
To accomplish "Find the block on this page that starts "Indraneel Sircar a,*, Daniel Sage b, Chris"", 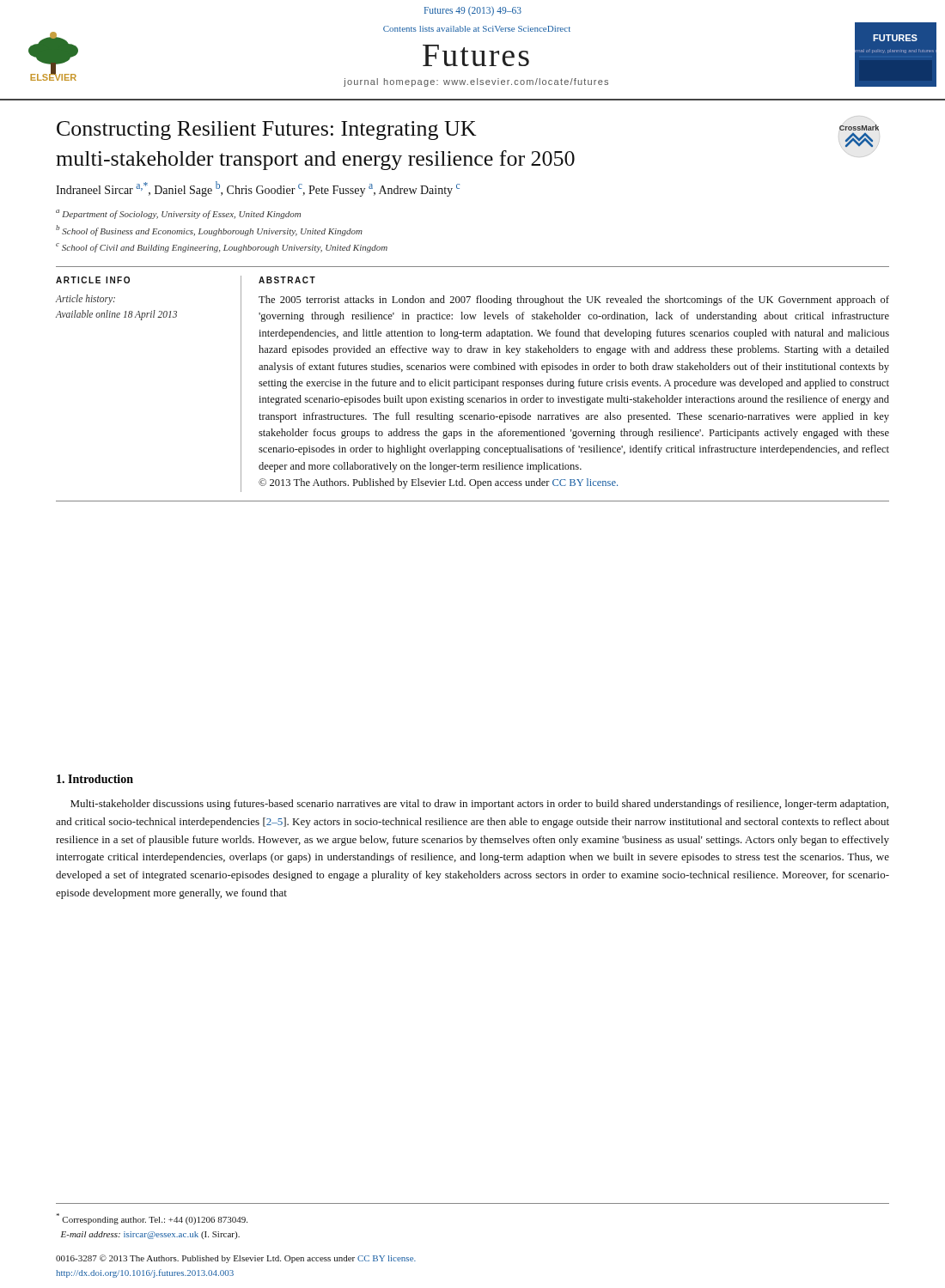I will tap(258, 188).
